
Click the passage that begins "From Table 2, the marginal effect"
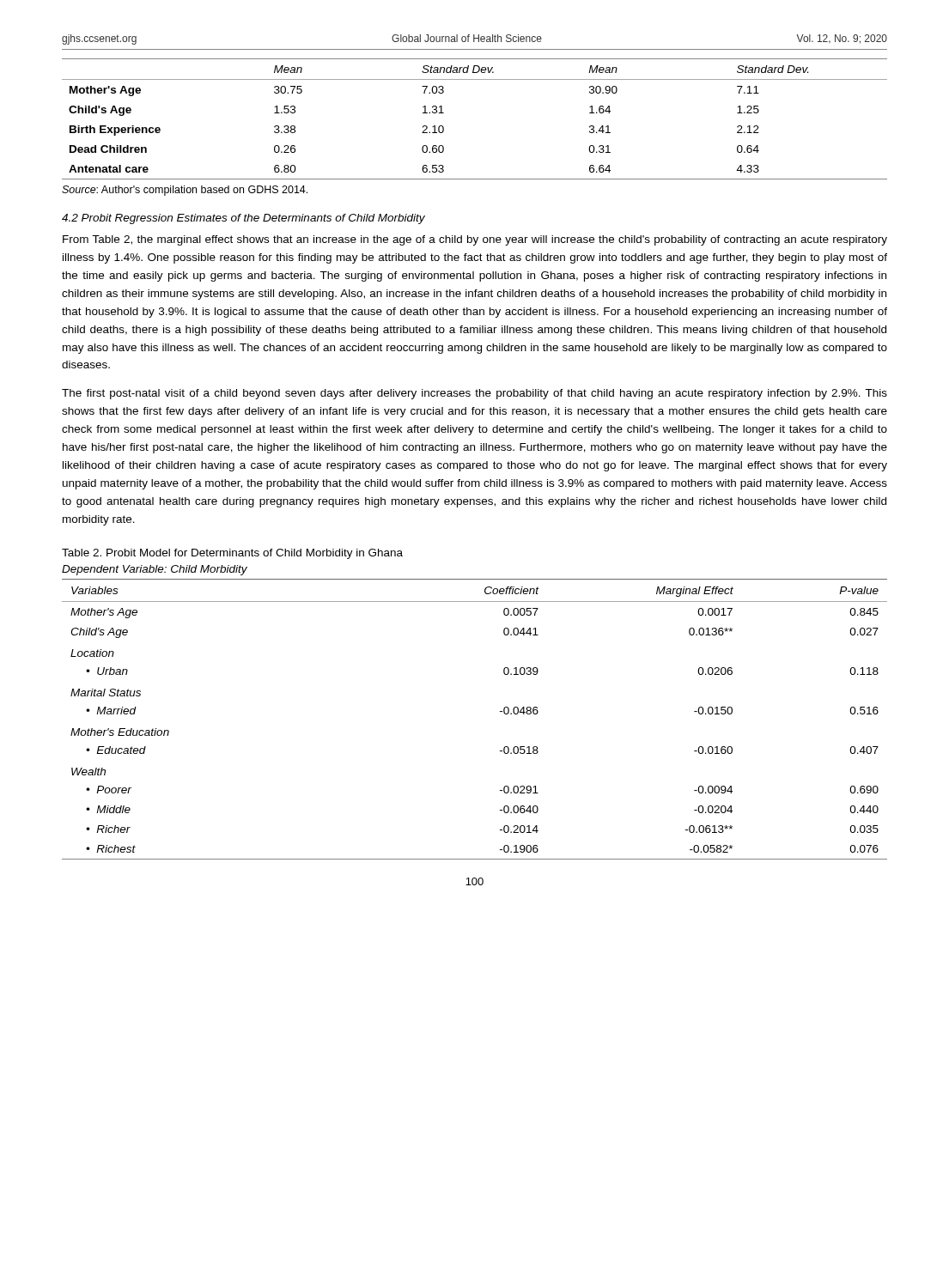[x=474, y=302]
